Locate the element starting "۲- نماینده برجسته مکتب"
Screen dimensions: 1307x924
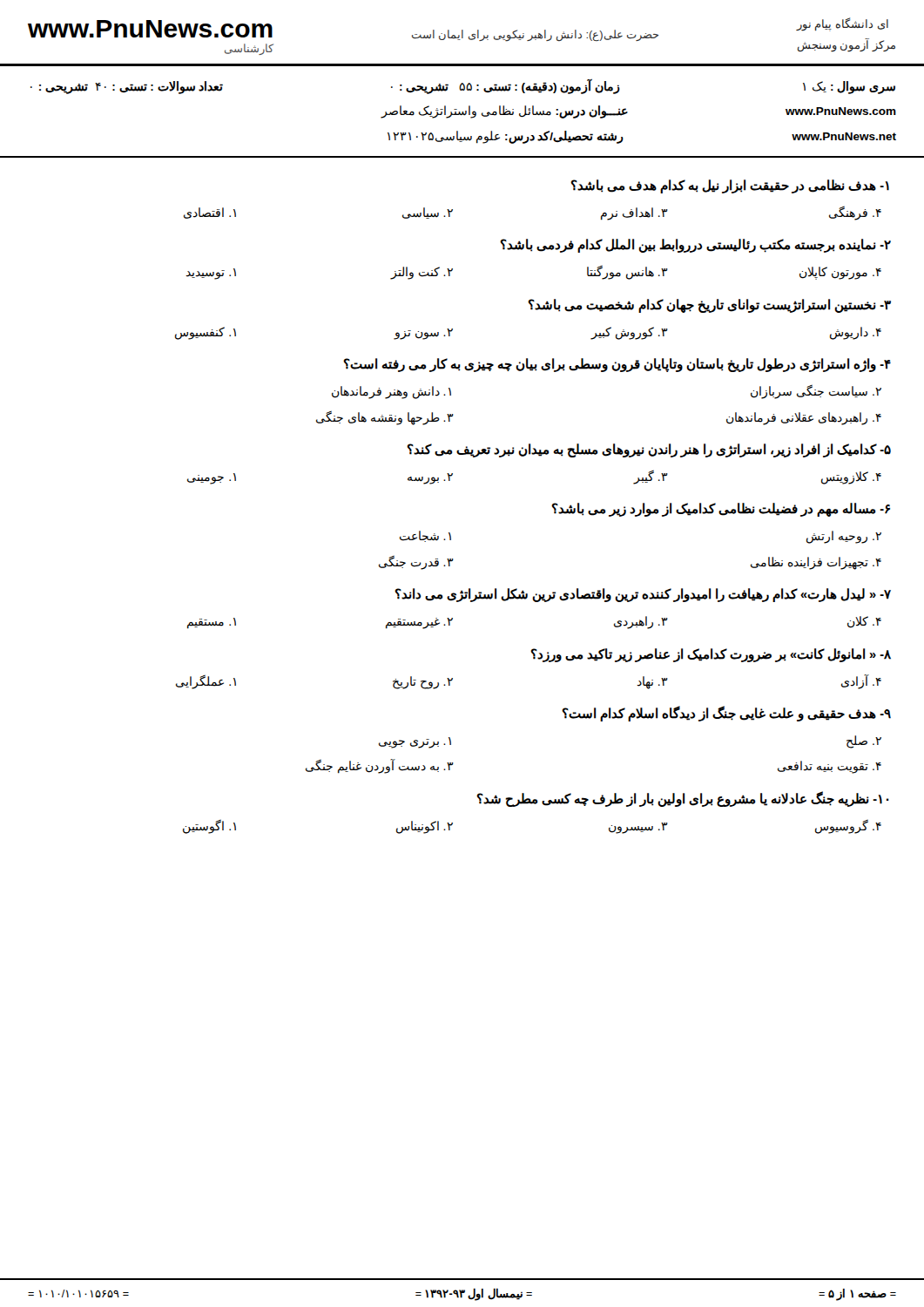click(x=695, y=246)
